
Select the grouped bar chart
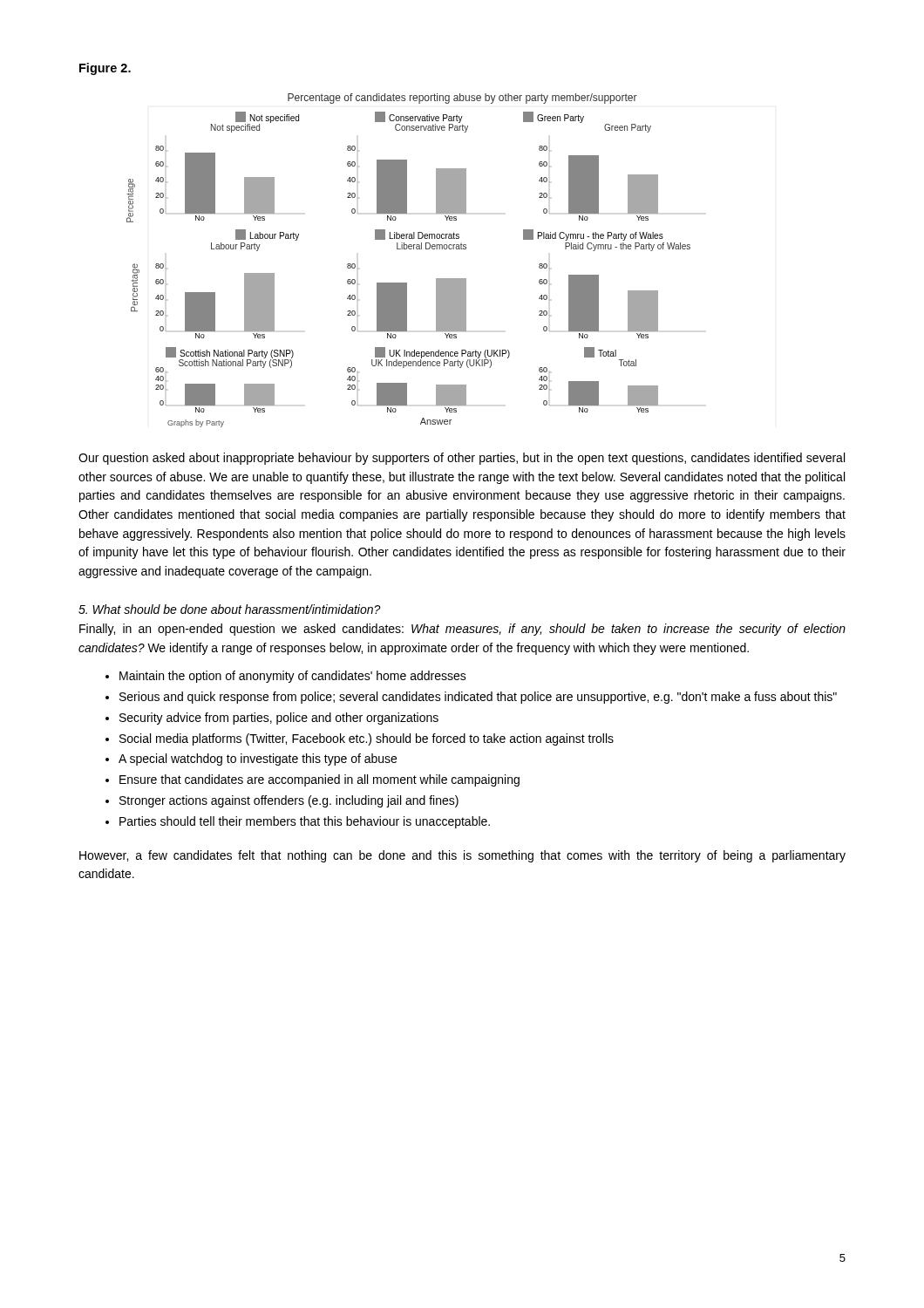coord(462,259)
